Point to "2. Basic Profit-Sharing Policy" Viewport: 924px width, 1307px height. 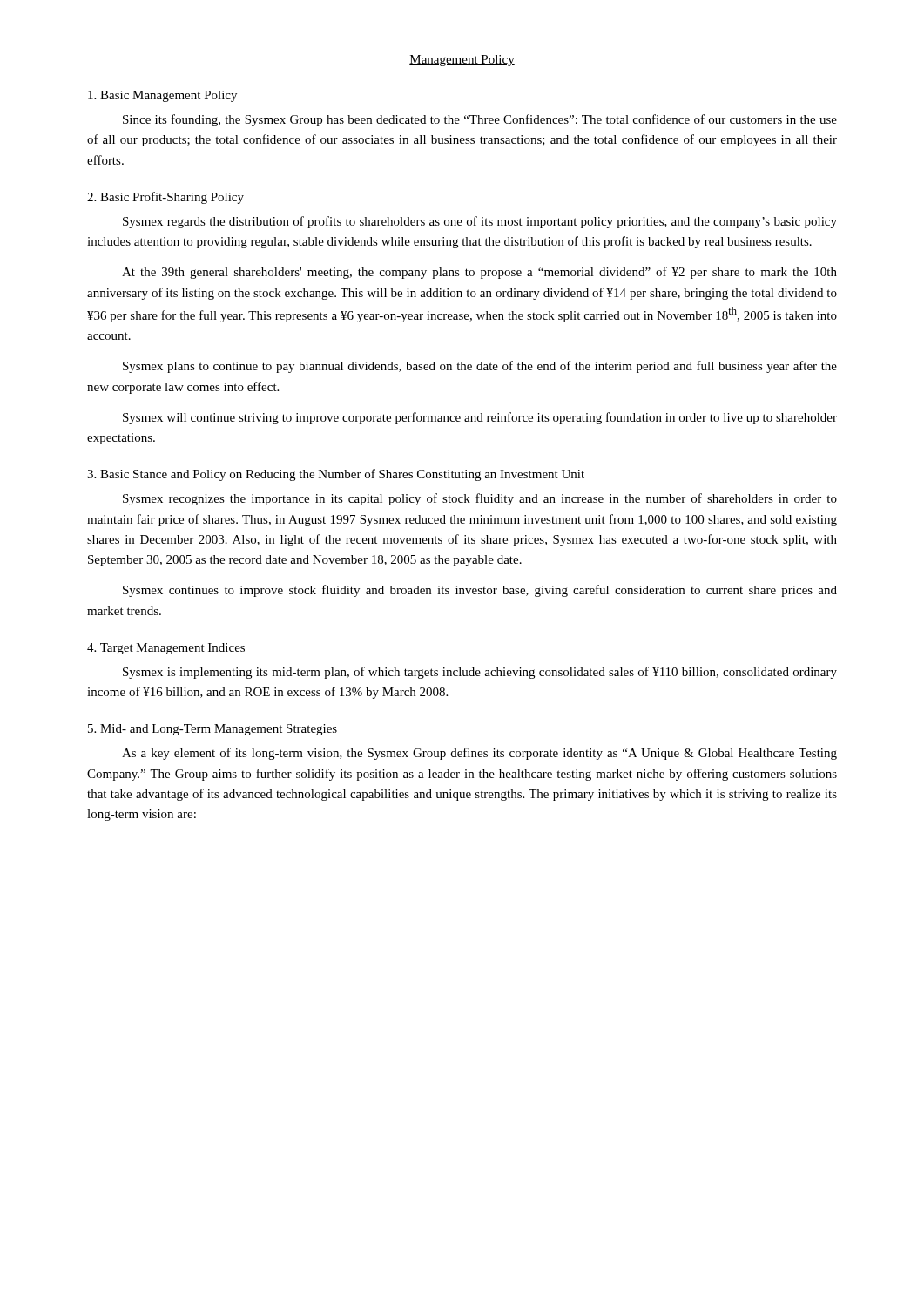click(165, 197)
